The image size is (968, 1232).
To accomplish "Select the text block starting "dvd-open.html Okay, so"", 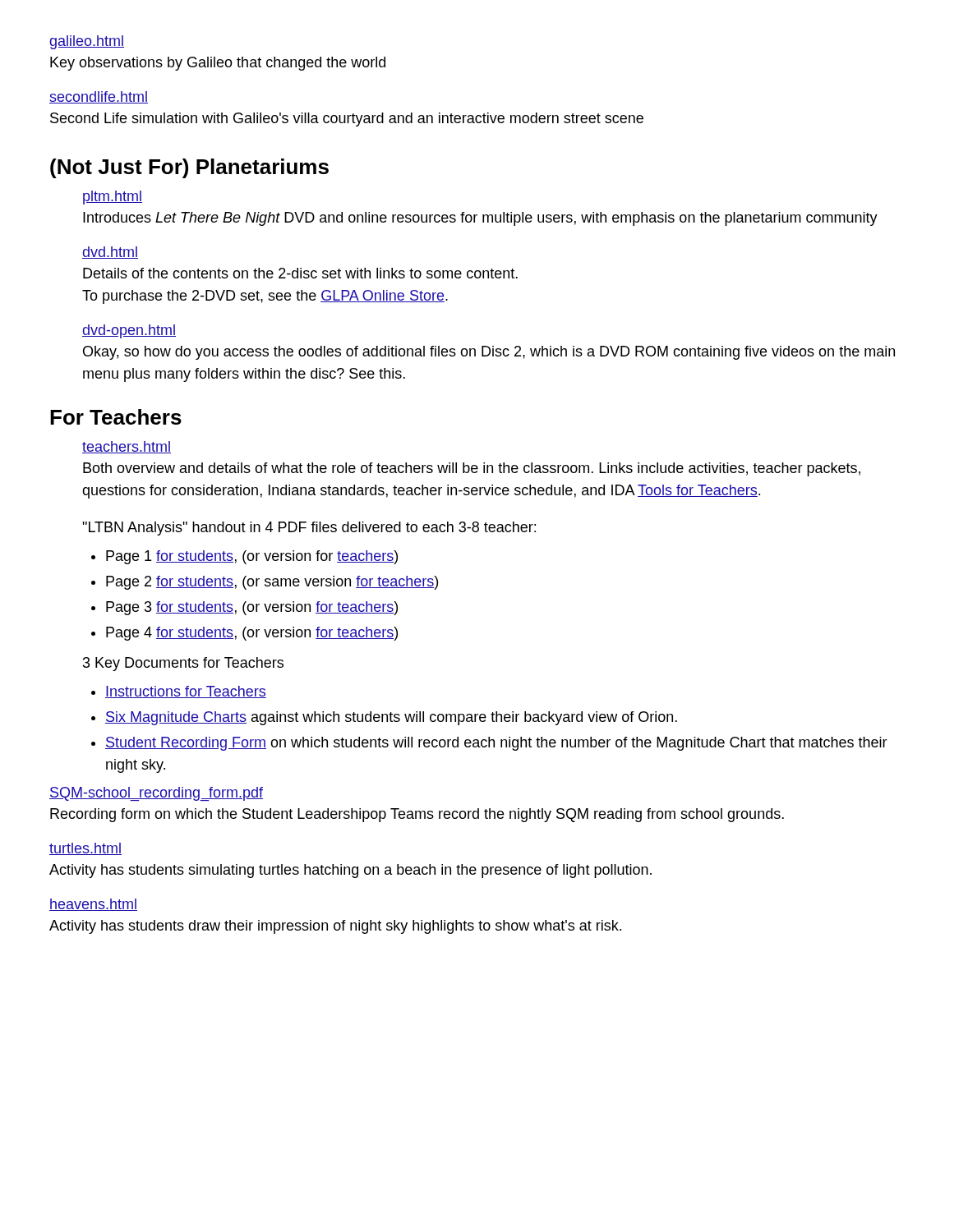I will pyautogui.click(x=500, y=354).
